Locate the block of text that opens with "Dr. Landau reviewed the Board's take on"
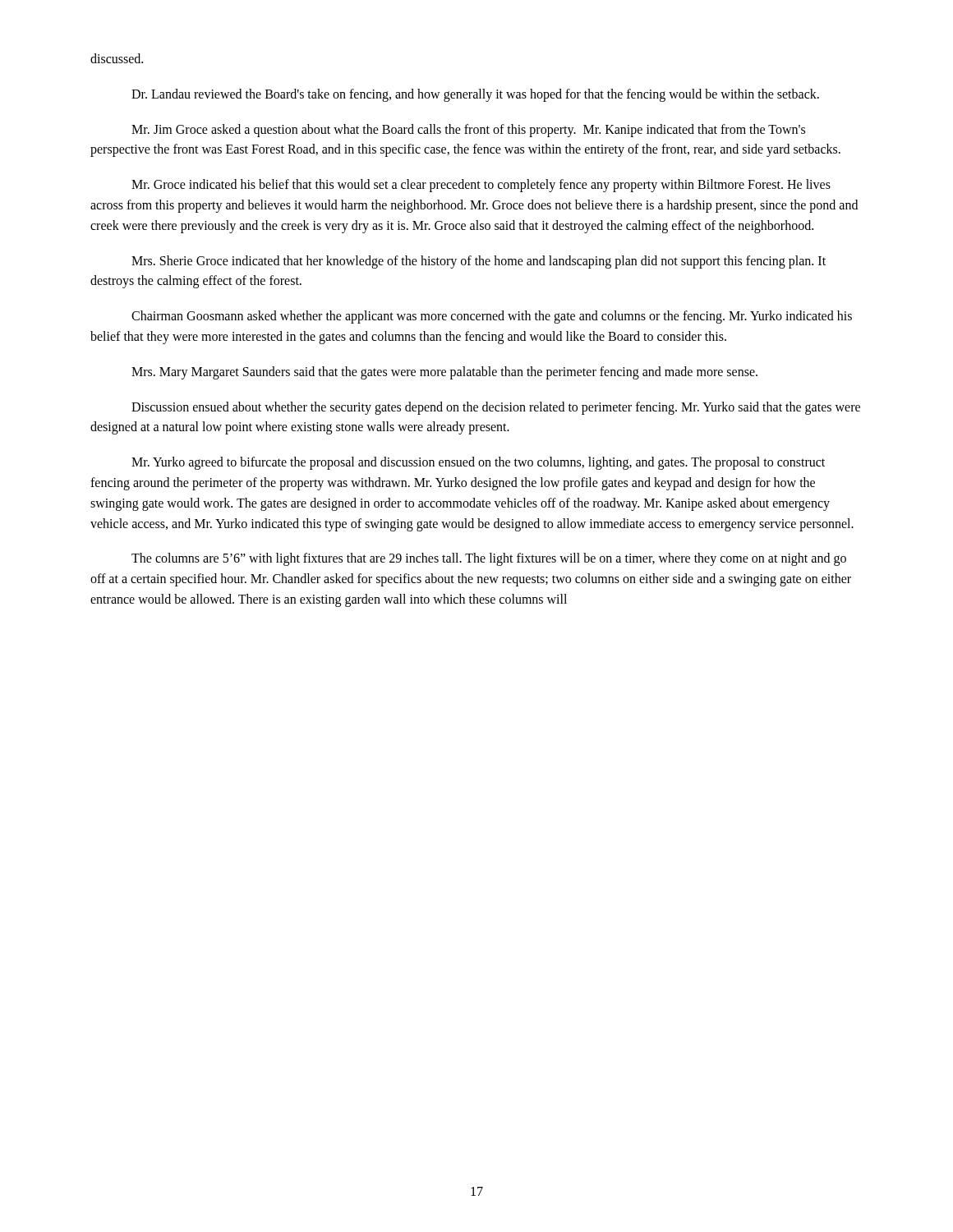Image resolution: width=953 pixels, height=1232 pixels. pos(476,94)
